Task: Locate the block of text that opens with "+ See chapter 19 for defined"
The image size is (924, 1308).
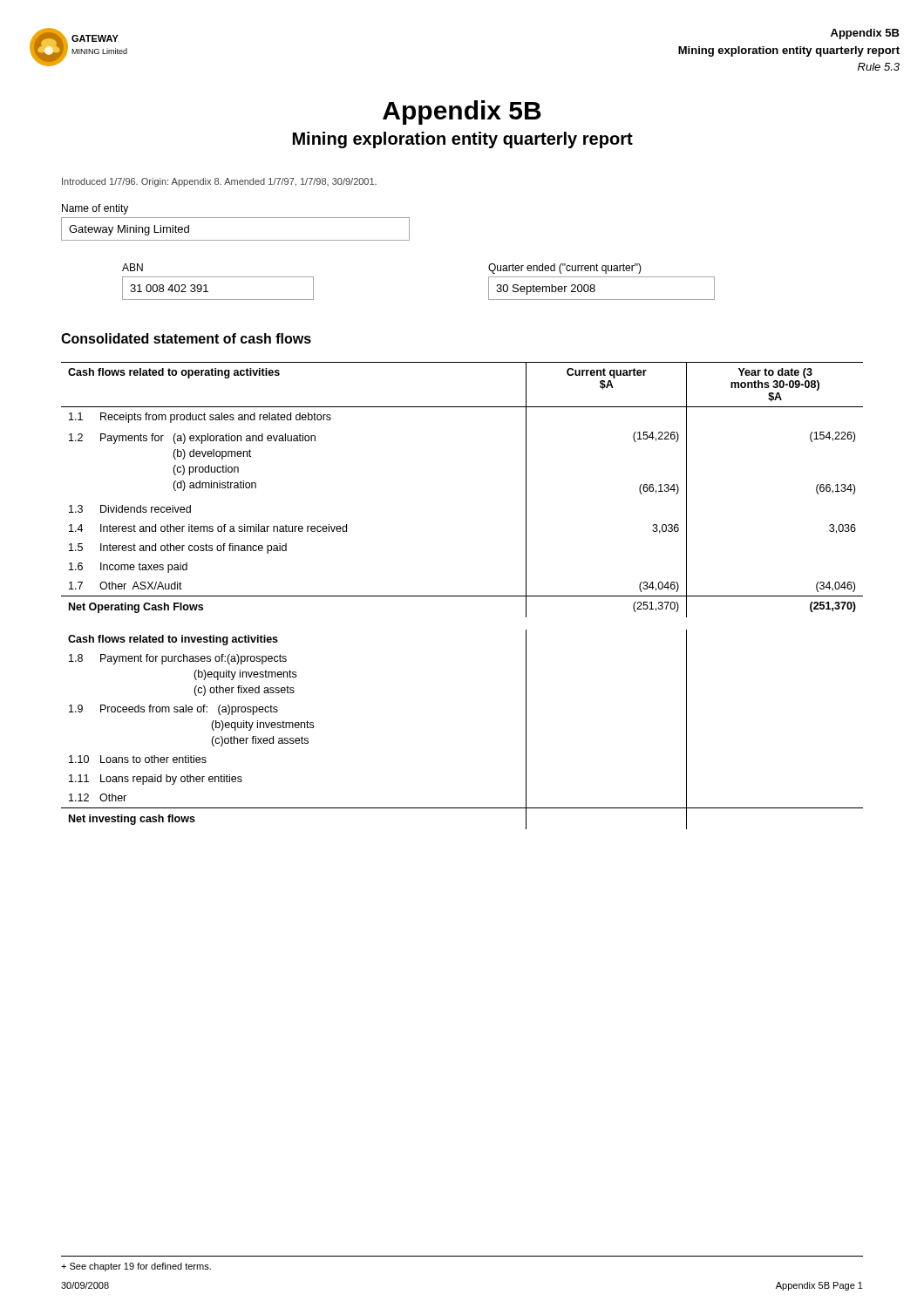Action: pos(136,1266)
